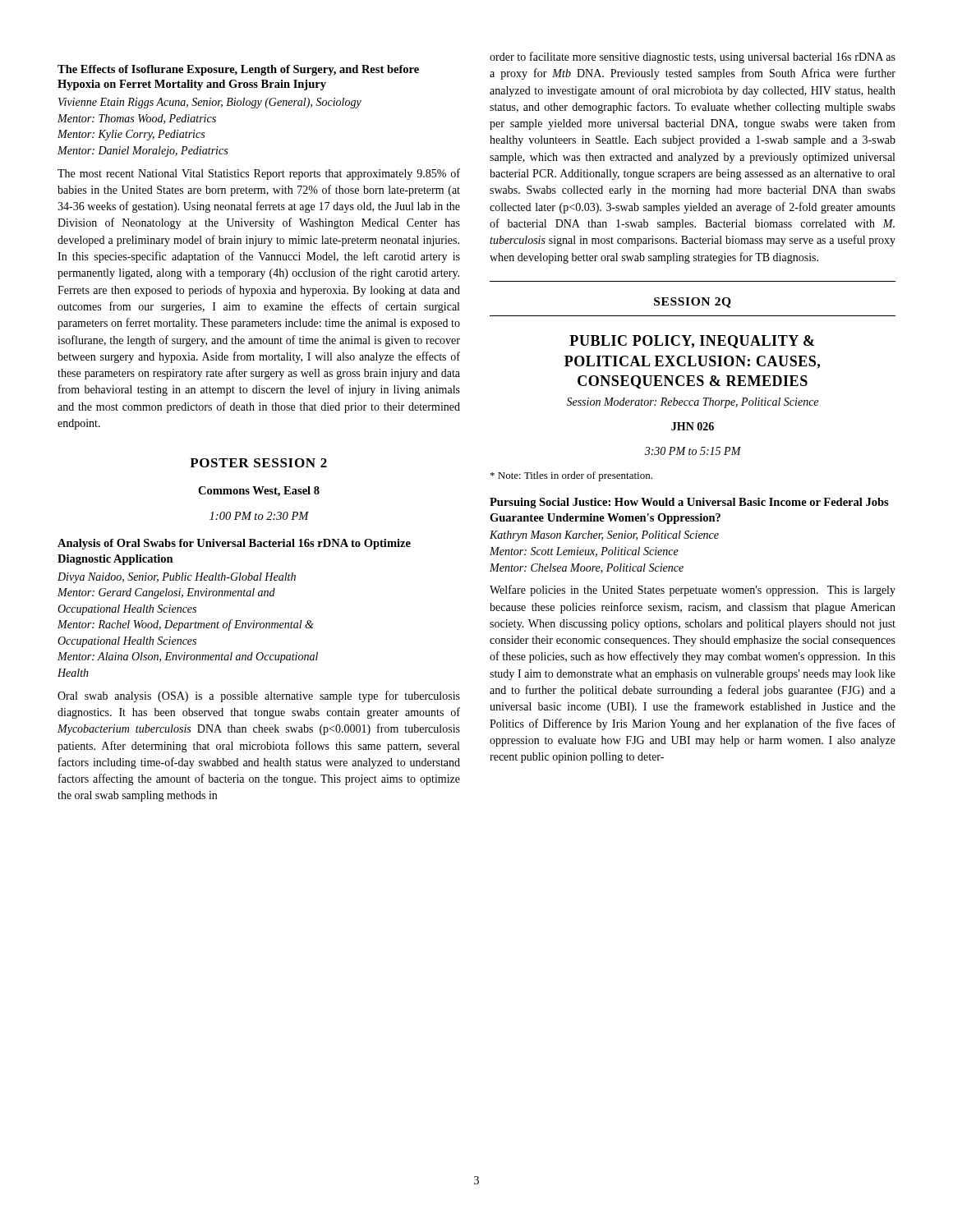The width and height of the screenshot is (953, 1232).
Task: Point to the block beginning "Oral swab analysis (OSA) is a possible"
Action: click(x=259, y=746)
